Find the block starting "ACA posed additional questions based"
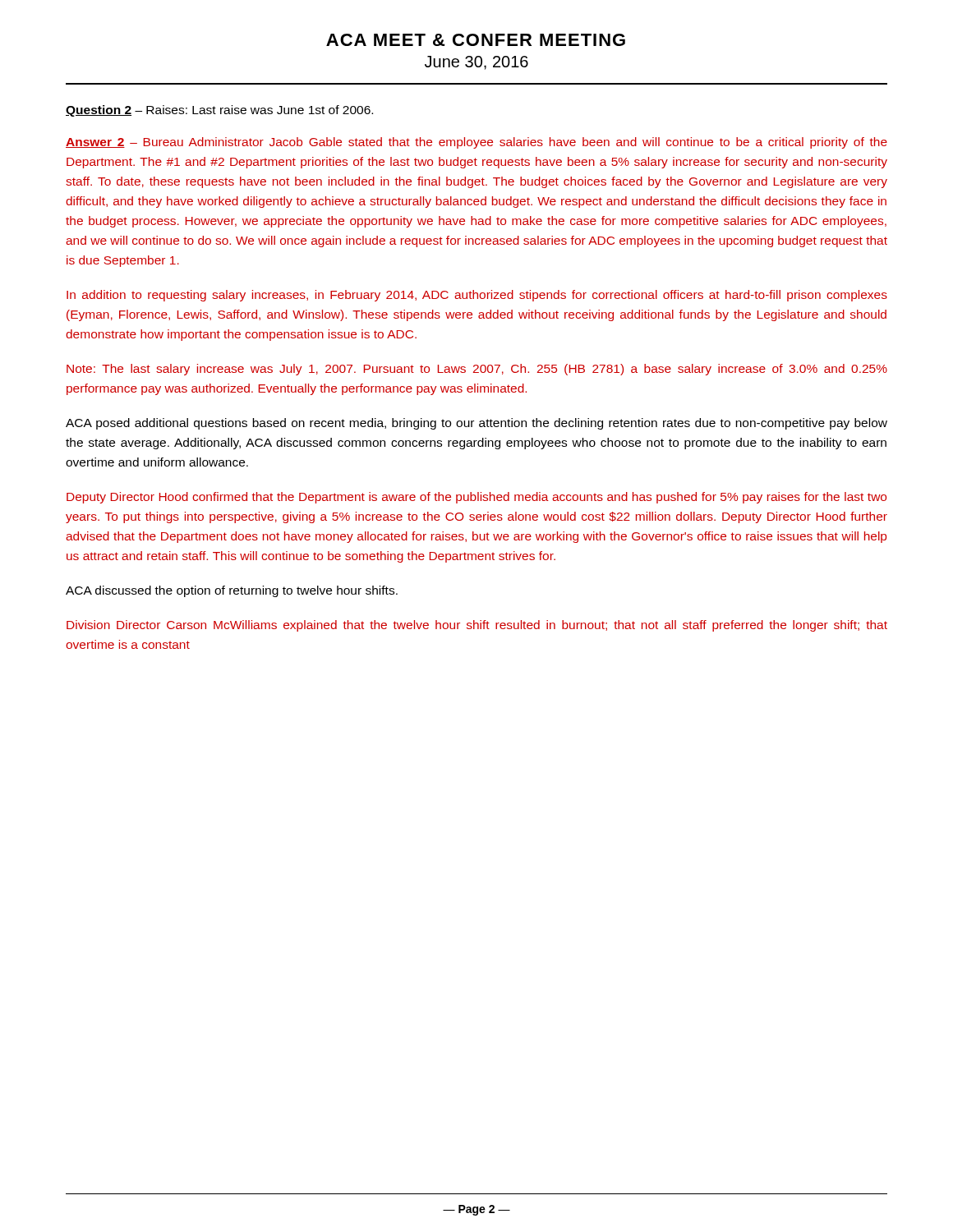The image size is (953, 1232). click(476, 442)
